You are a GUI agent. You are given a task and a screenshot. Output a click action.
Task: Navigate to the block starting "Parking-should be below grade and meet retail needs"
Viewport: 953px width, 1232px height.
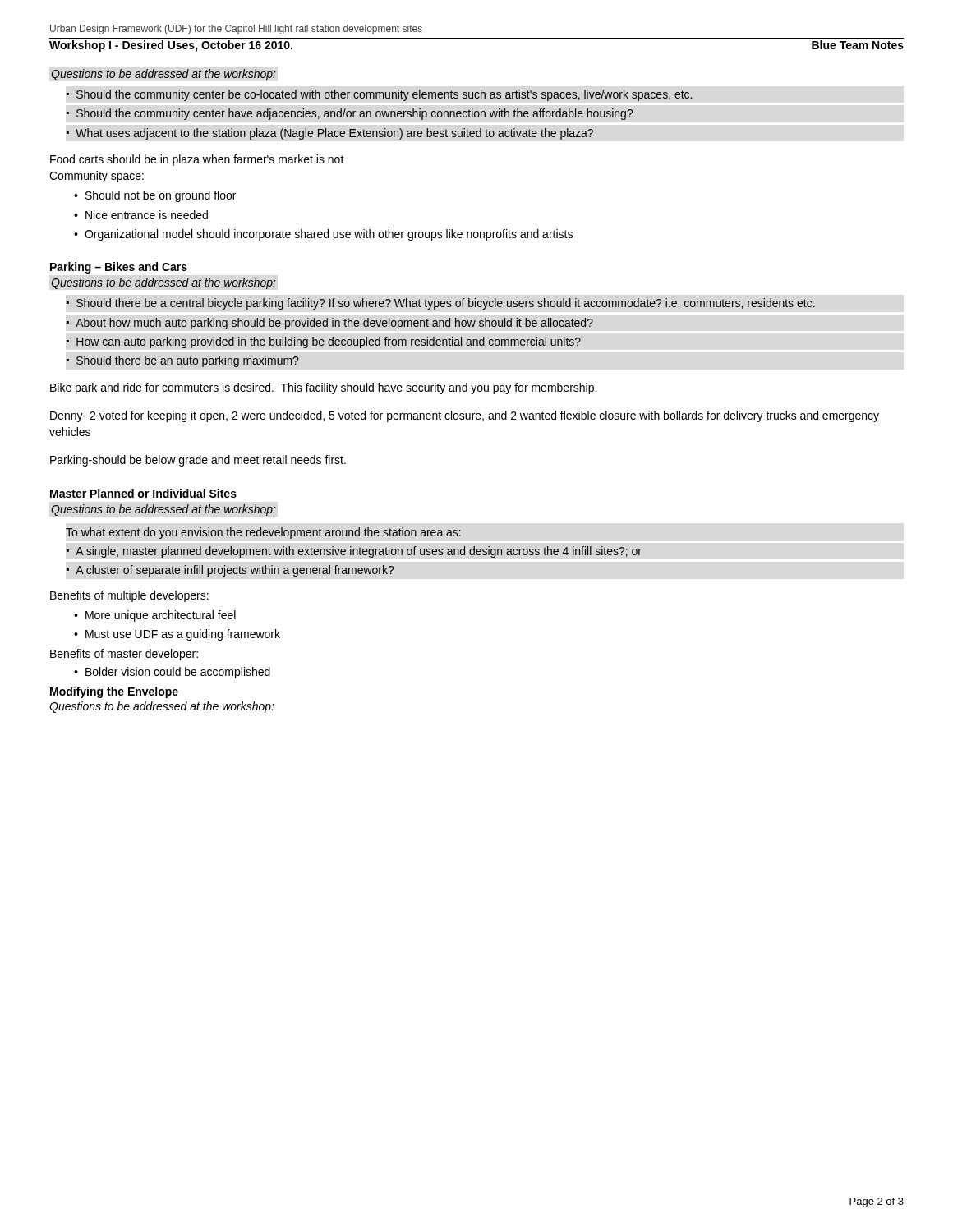tap(198, 460)
